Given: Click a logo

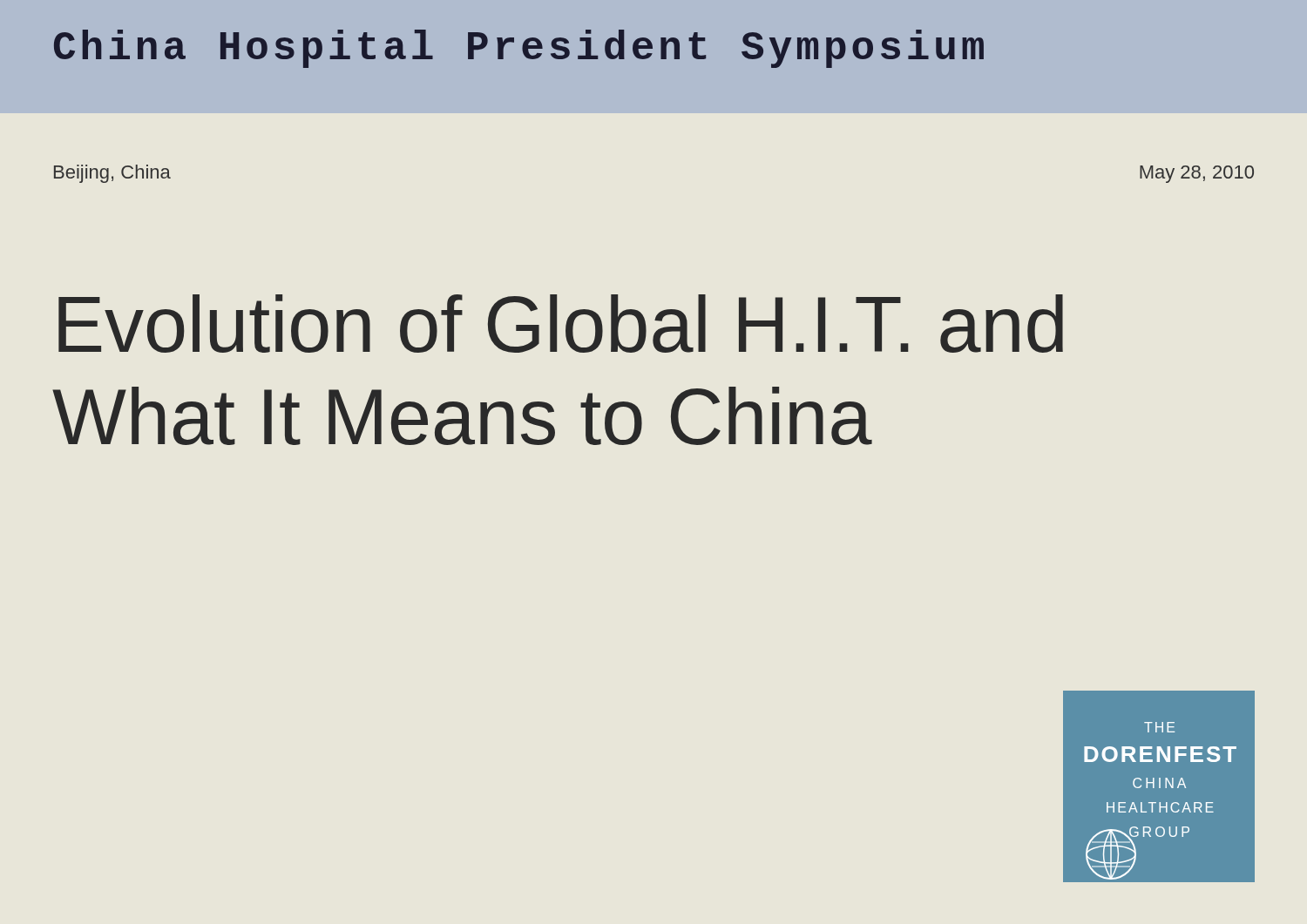Looking at the screenshot, I should [x=1159, y=786].
